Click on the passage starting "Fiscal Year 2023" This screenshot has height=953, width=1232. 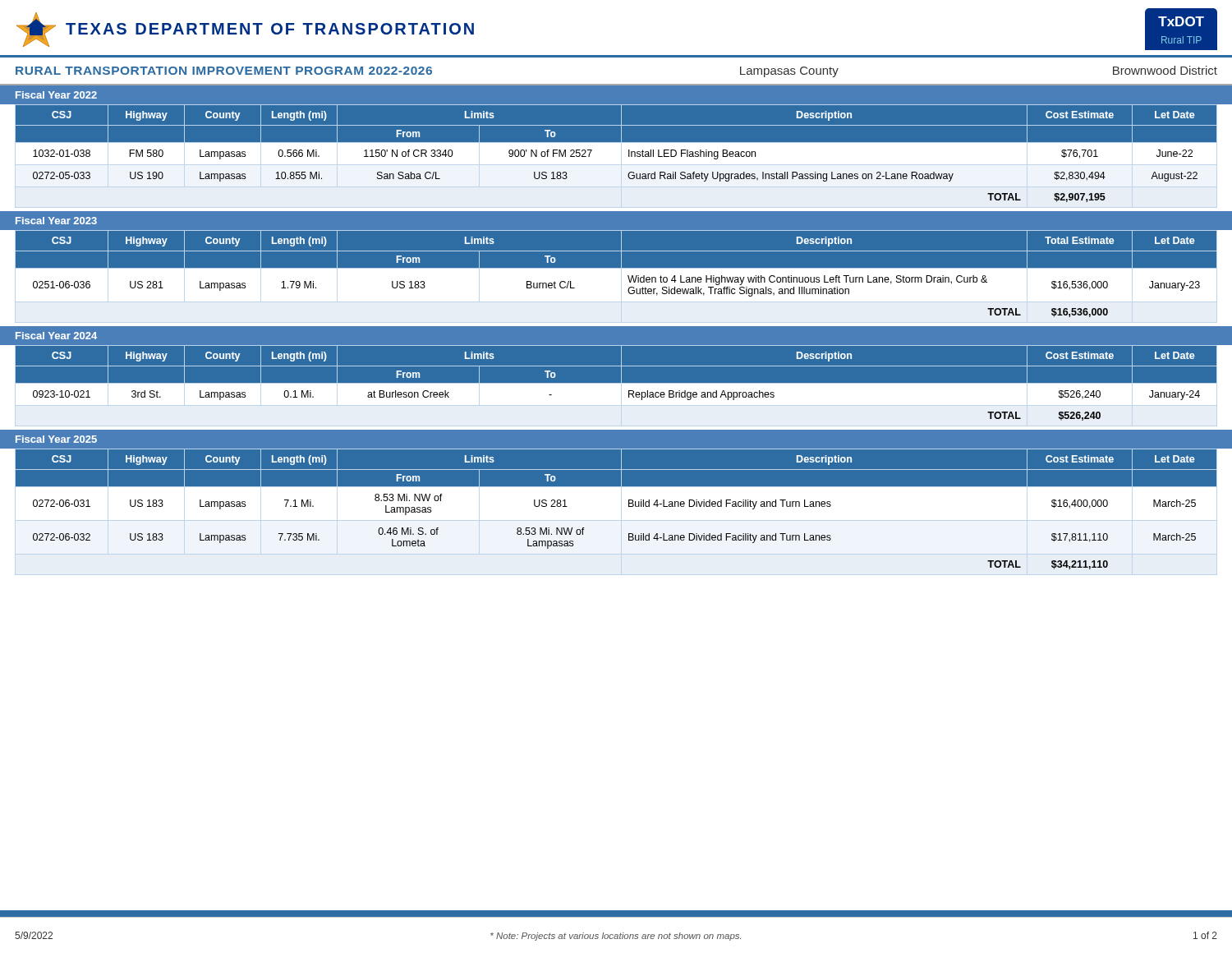click(56, 220)
